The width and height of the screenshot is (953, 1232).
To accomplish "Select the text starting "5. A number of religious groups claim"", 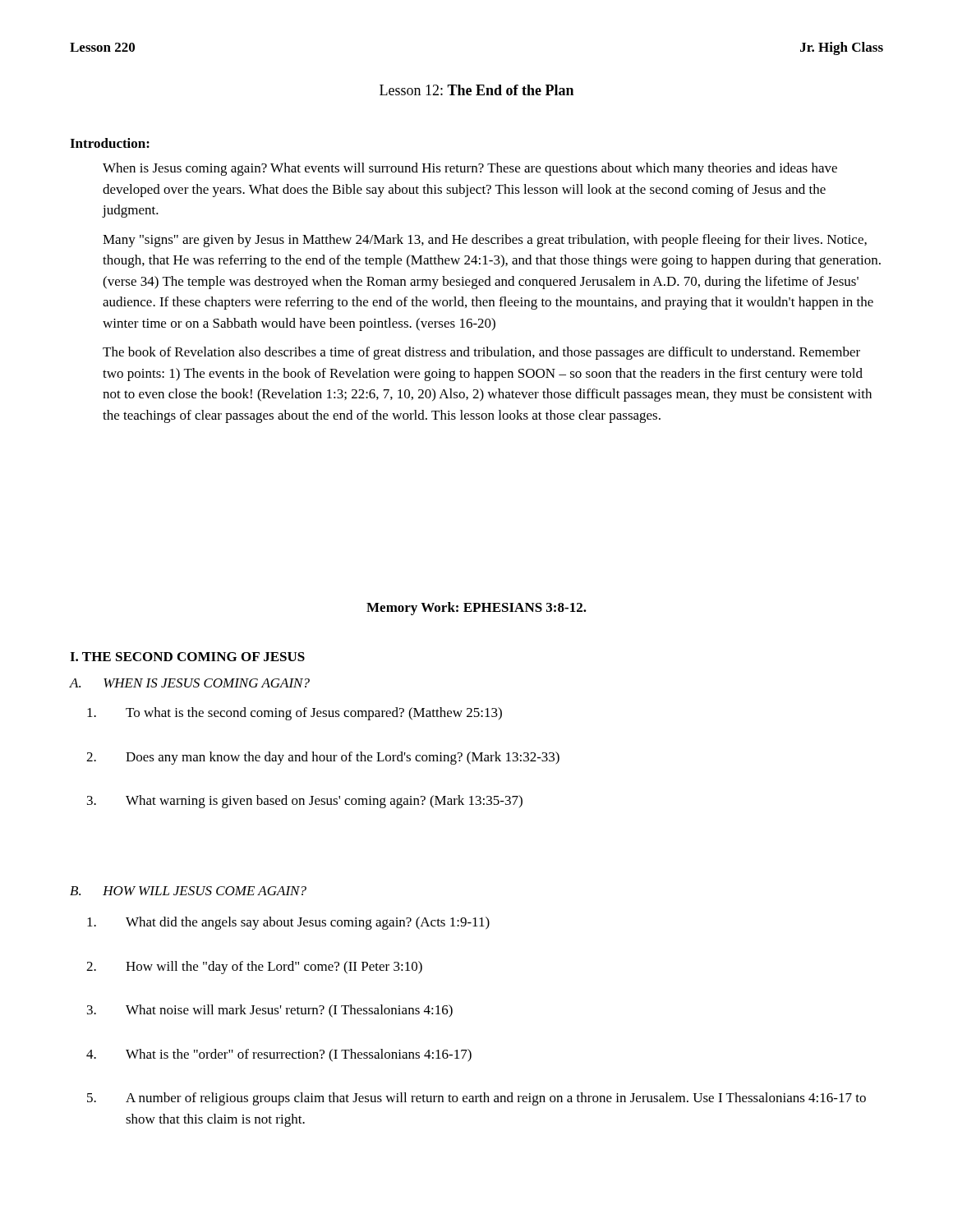I will click(x=476, y=1108).
